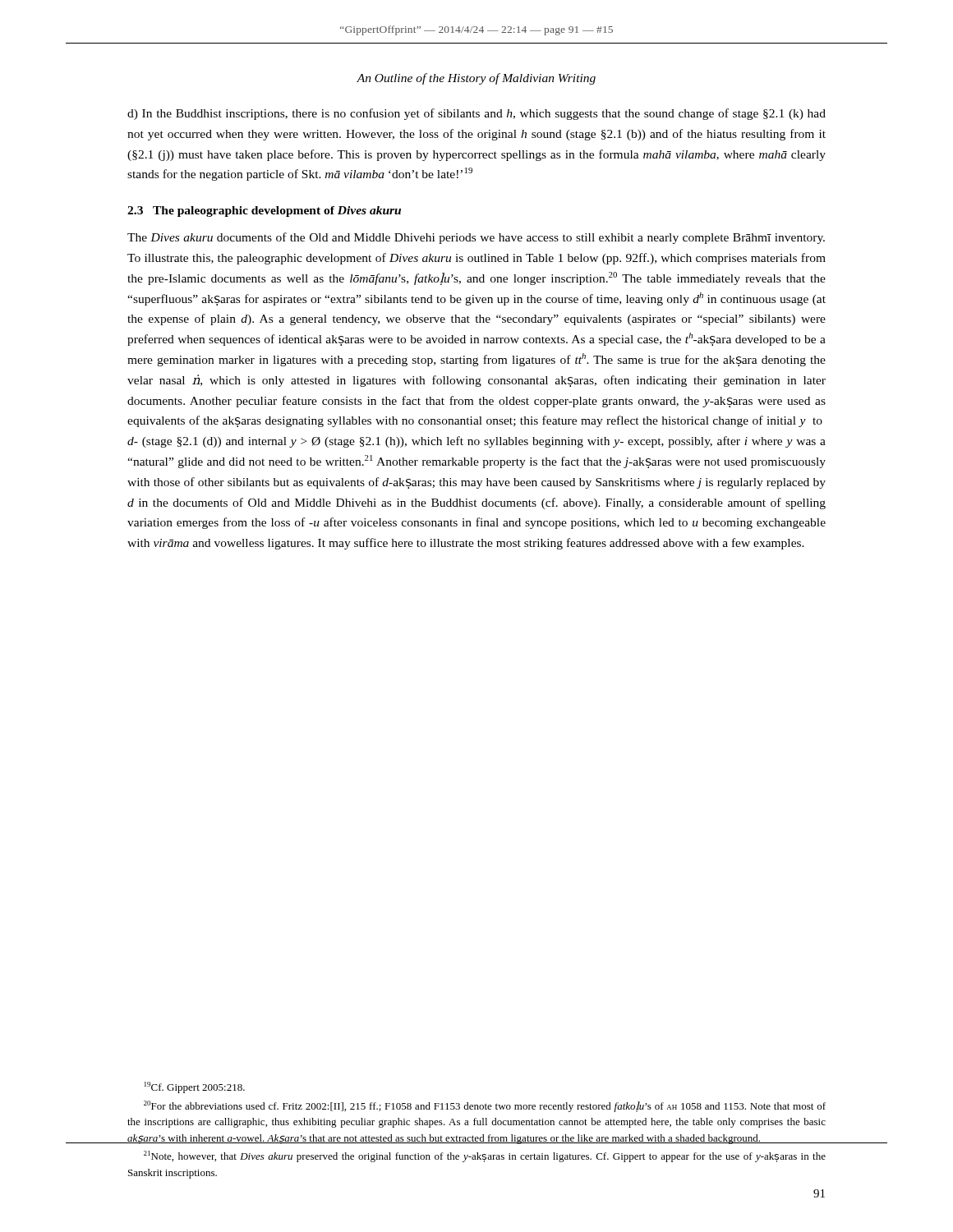Screen dimensions: 1232x953
Task: Locate the block of text that opens with "d) In the Buddhist inscriptions, there is"
Action: coord(476,144)
